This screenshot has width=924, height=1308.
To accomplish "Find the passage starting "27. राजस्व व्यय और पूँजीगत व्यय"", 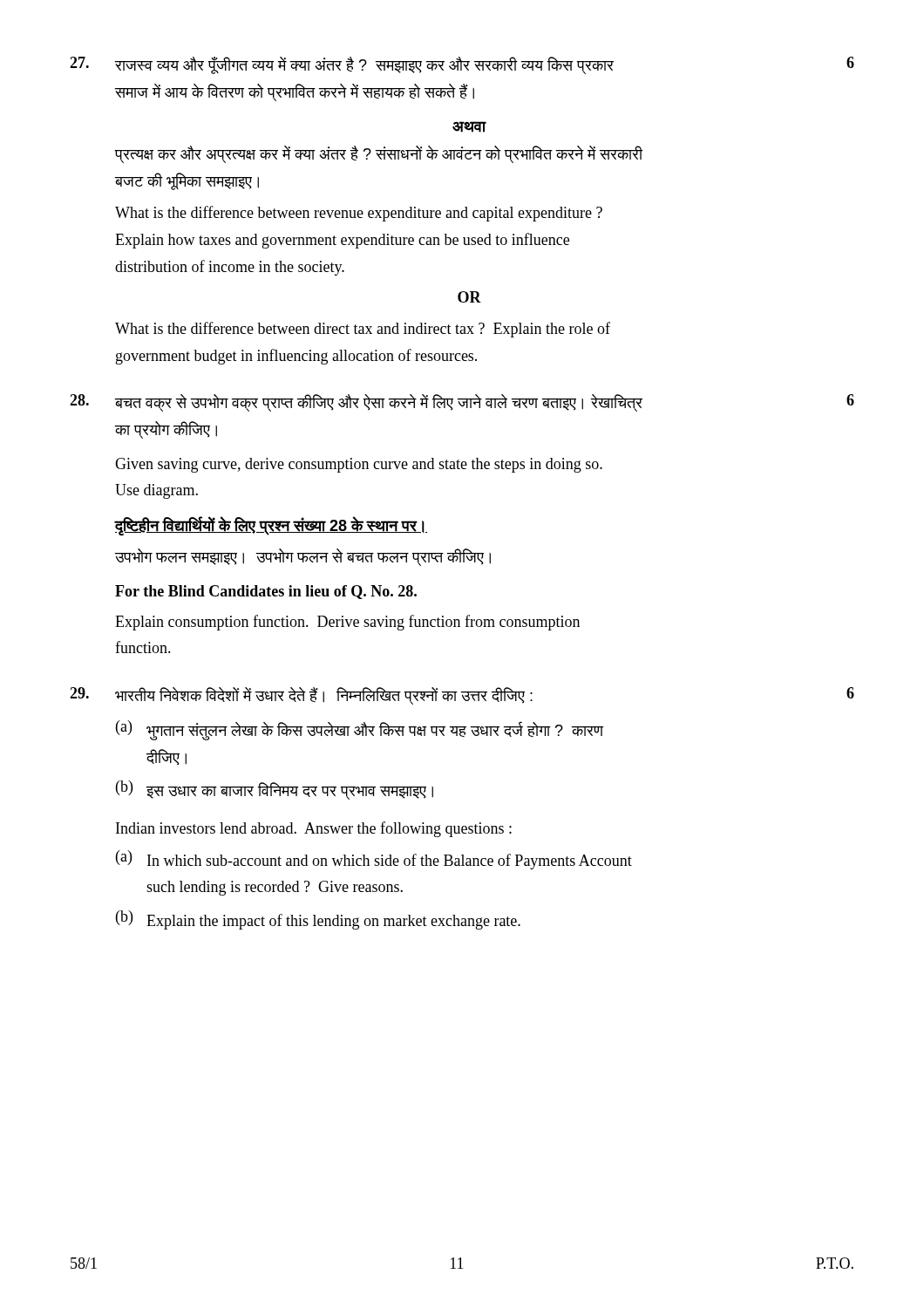I will click(462, 211).
